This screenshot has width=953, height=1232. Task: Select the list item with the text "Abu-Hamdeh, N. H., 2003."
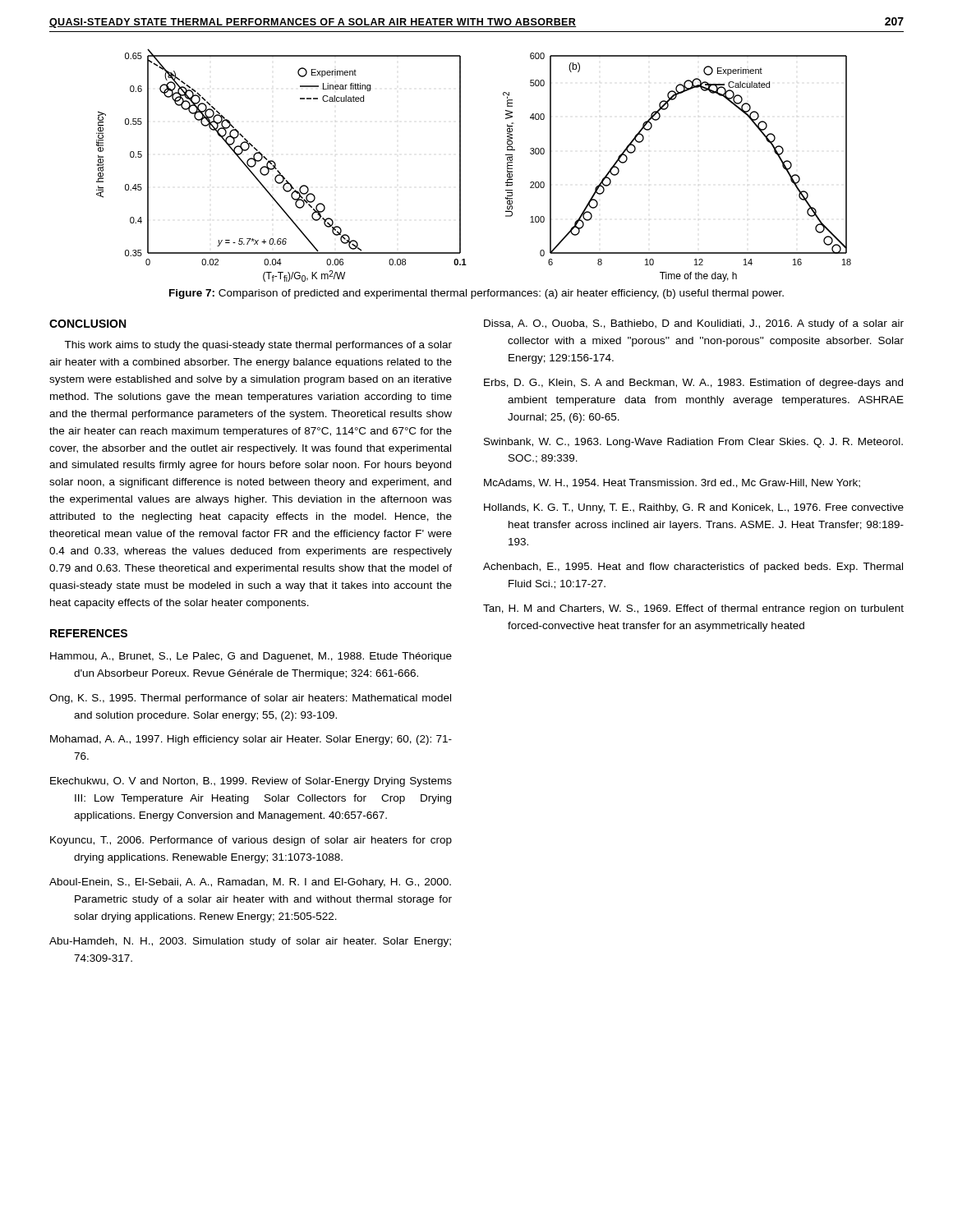pos(251,949)
